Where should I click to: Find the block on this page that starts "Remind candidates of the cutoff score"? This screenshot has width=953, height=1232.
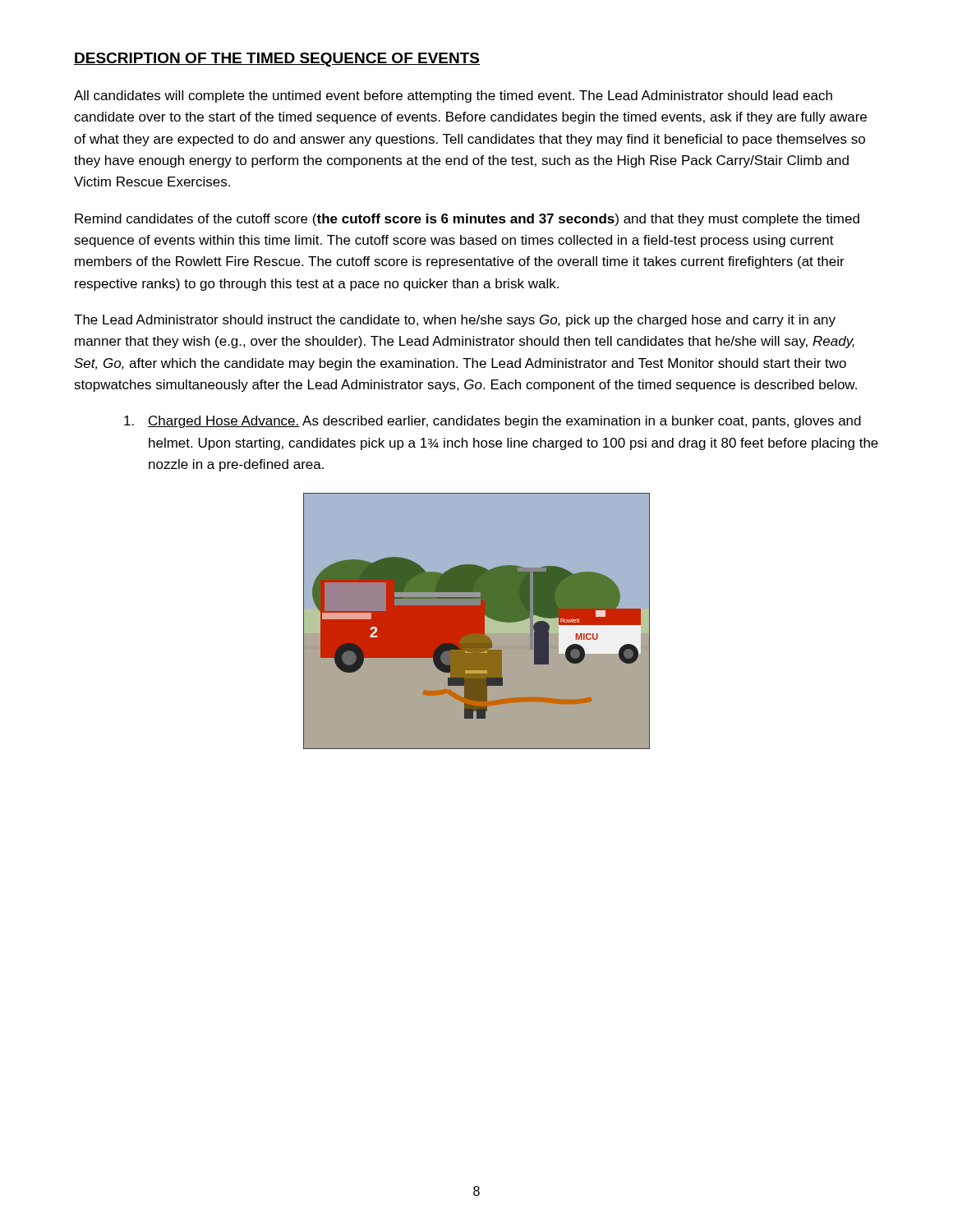(x=467, y=251)
